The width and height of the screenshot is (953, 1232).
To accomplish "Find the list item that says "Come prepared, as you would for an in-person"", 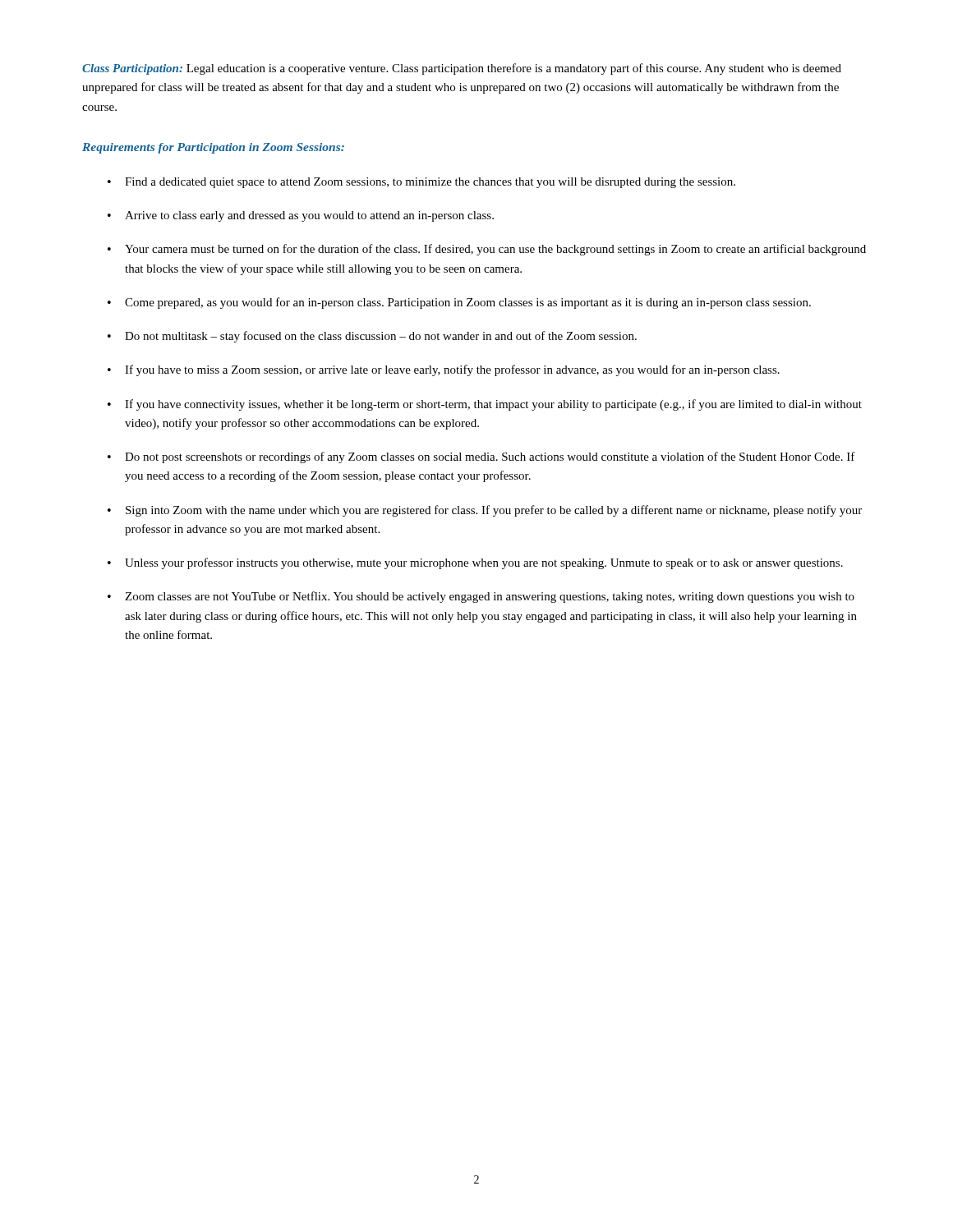I will pyautogui.click(x=468, y=302).
